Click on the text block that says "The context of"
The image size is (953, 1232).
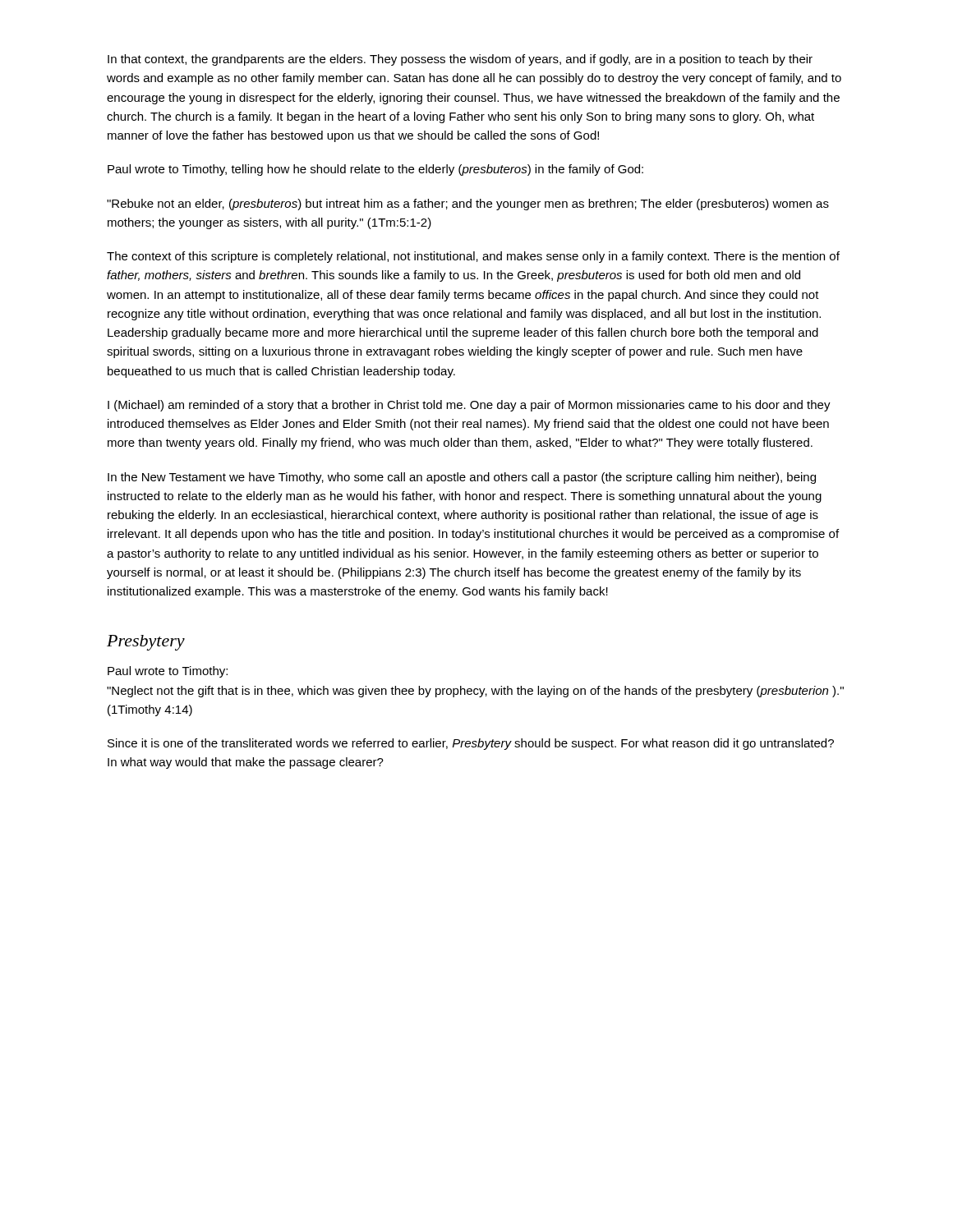pos(473,313)
